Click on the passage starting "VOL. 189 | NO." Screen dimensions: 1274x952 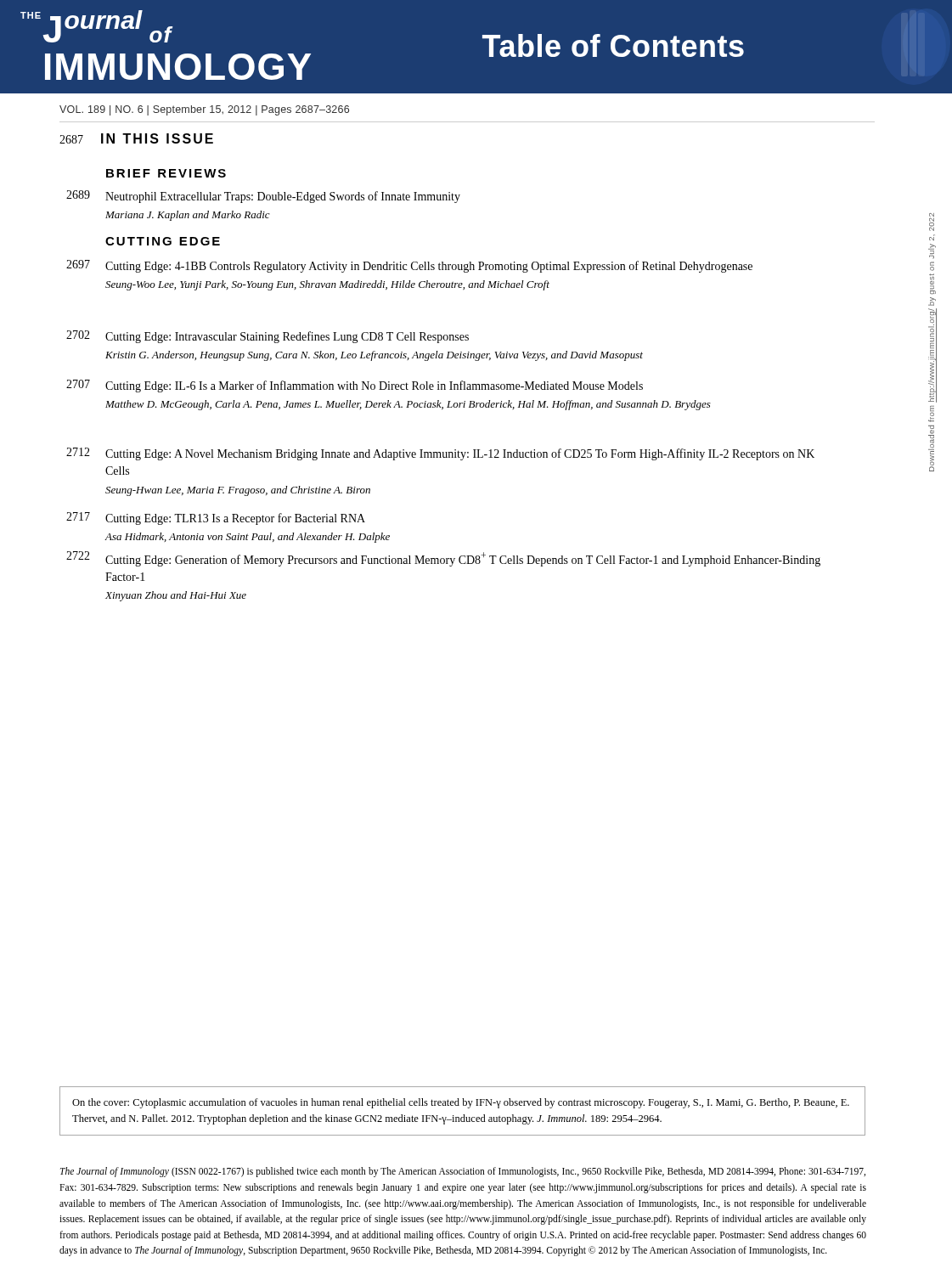205,110
